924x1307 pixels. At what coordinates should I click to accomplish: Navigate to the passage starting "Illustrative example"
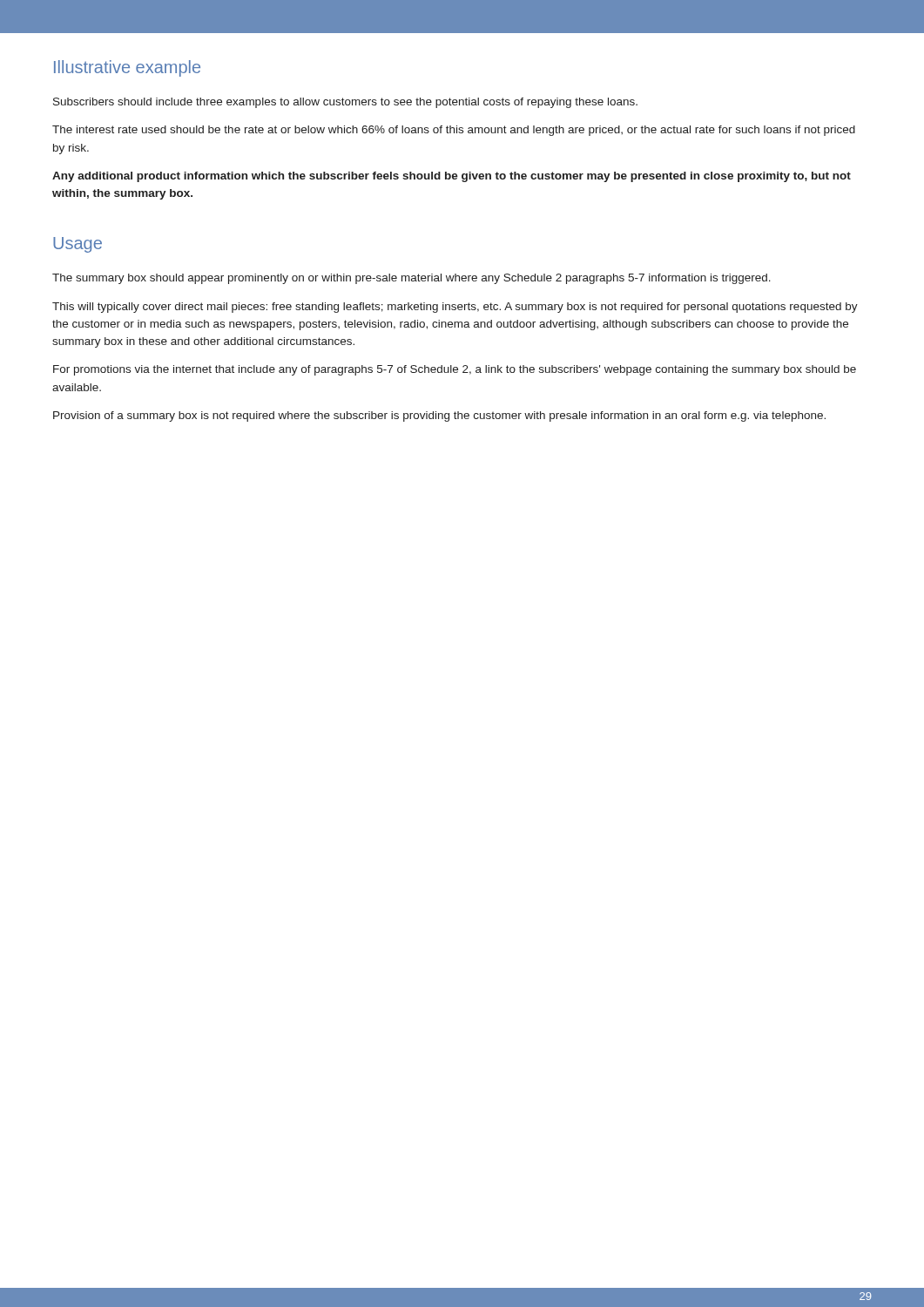pyautogui.click(x=127, y=67)
